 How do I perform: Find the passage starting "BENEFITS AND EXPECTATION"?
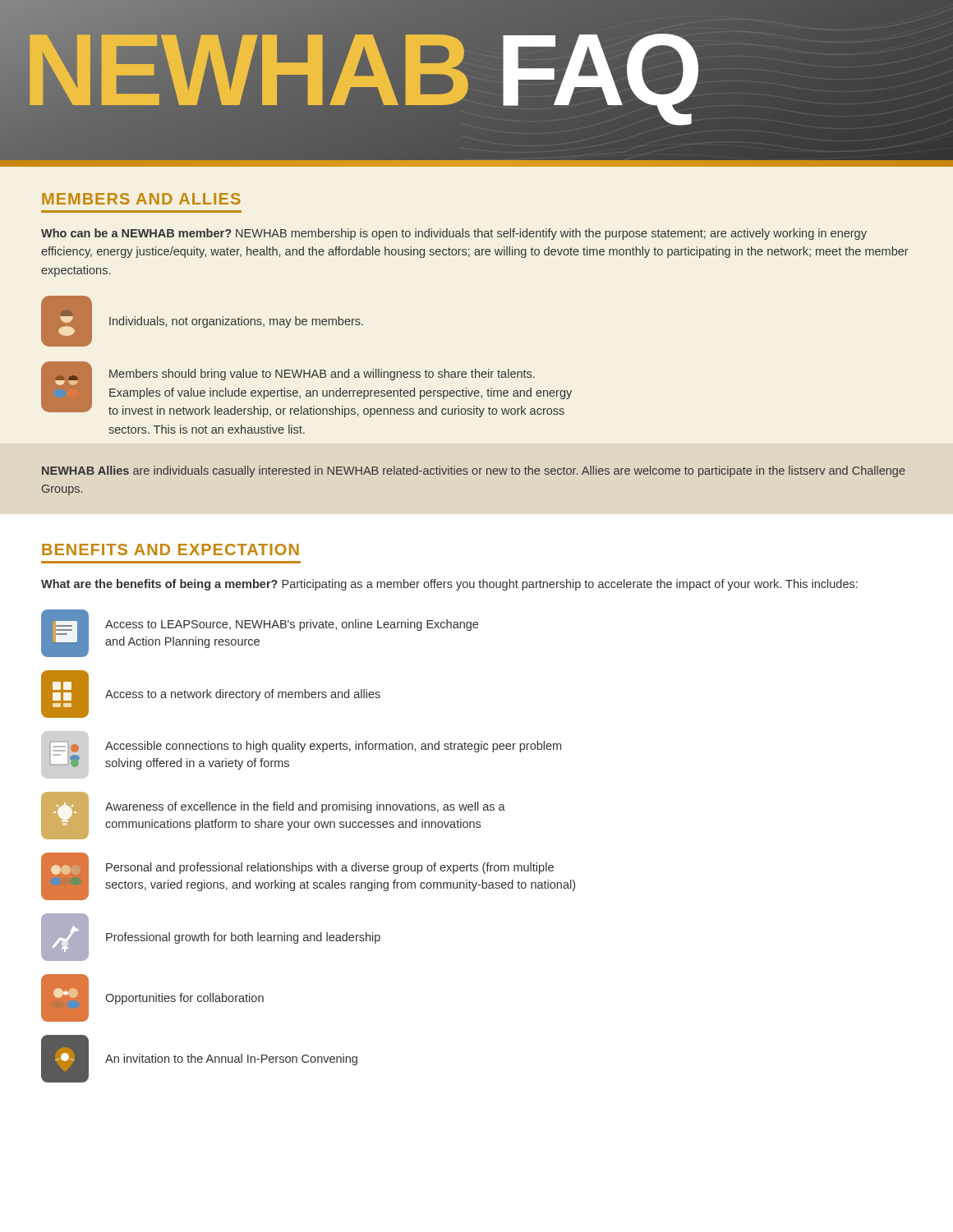click(x=171, y=549)
